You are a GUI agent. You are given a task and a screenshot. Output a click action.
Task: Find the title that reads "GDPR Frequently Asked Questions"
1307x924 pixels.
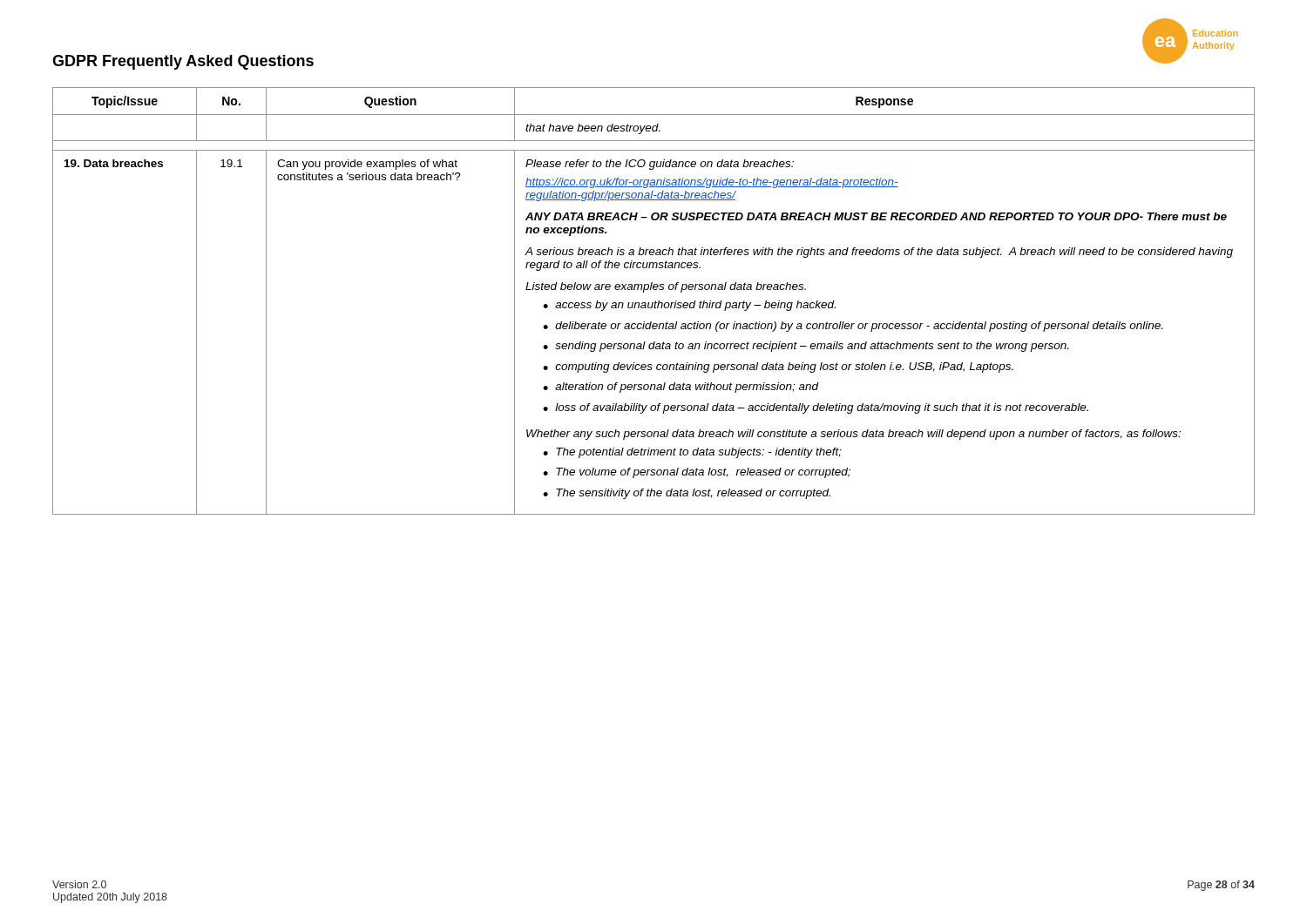pos(183,61)
